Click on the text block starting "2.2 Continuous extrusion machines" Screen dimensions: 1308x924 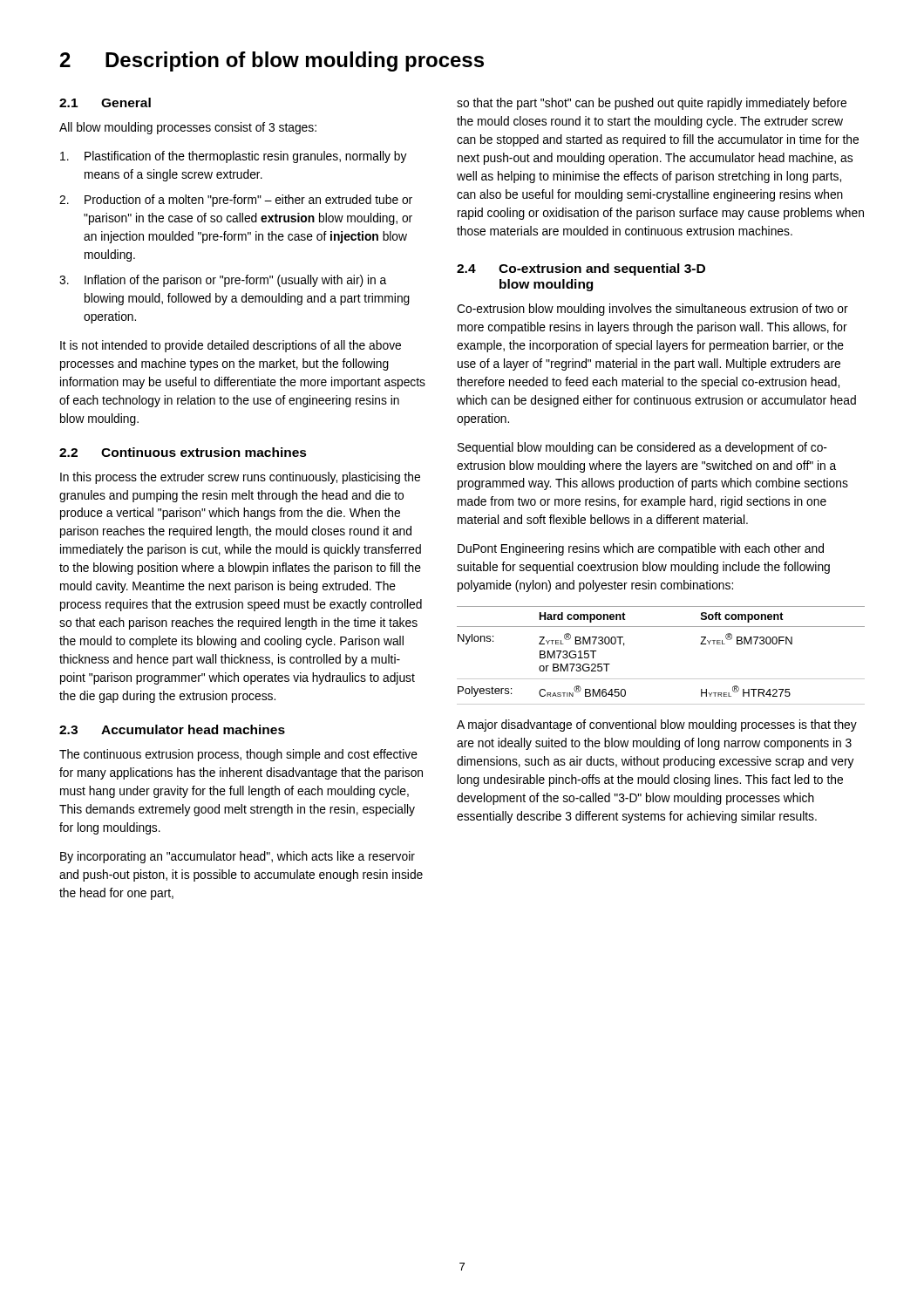(183, 452)
